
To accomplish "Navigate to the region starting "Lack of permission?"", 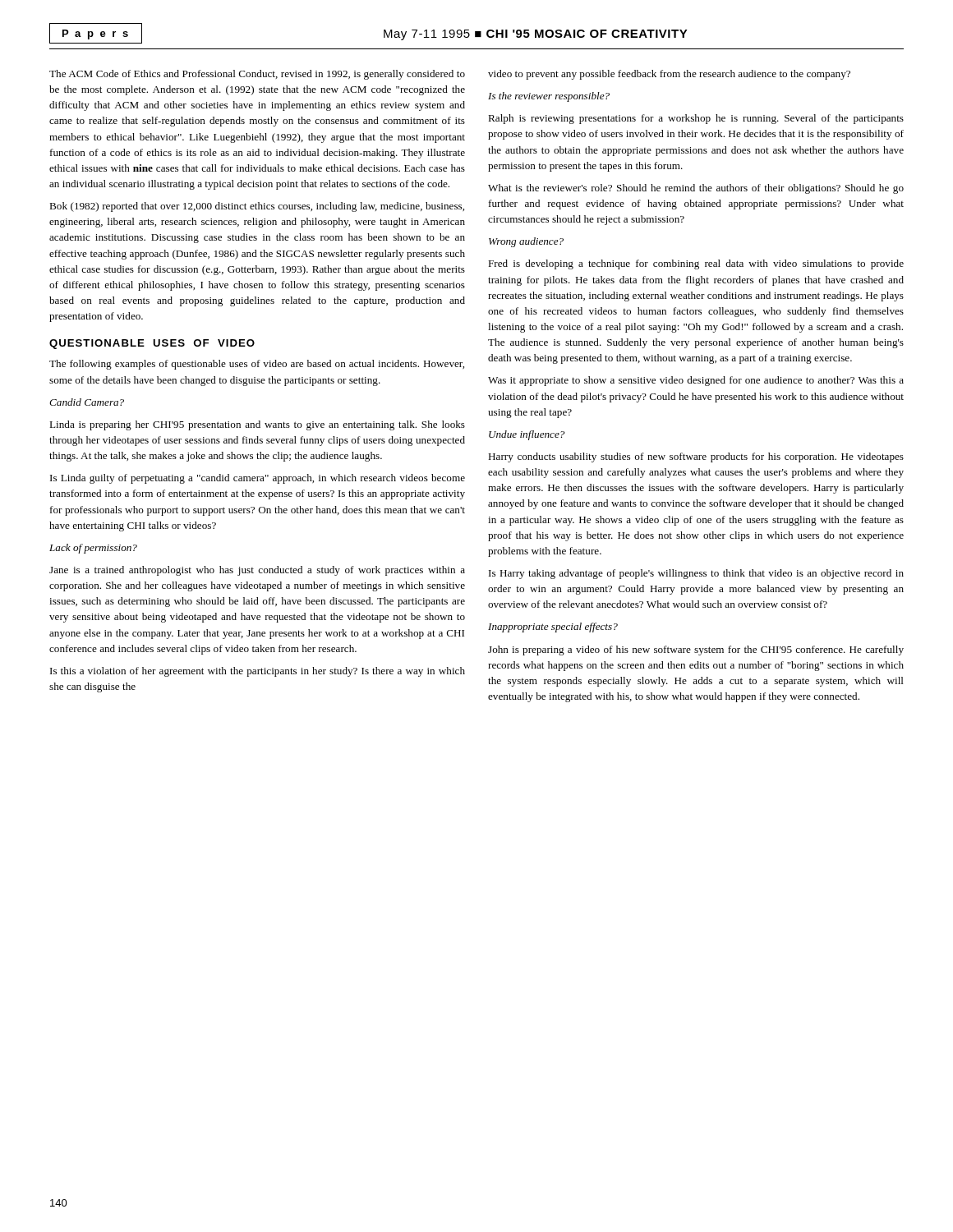I will pyautogui.click(x=257, y=598).
